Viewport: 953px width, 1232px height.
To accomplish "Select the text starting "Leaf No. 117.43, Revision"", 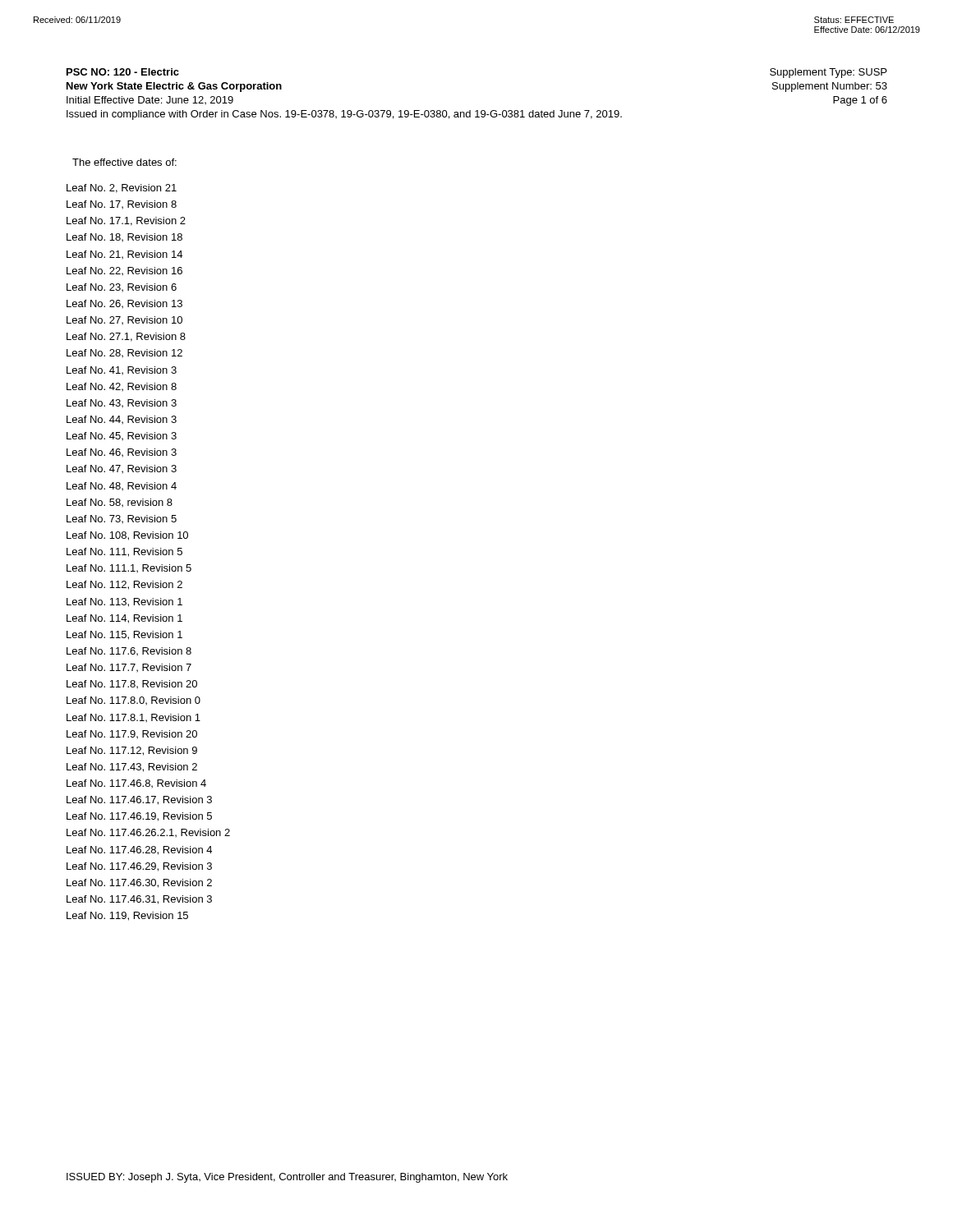I will (x=132, y=767).
